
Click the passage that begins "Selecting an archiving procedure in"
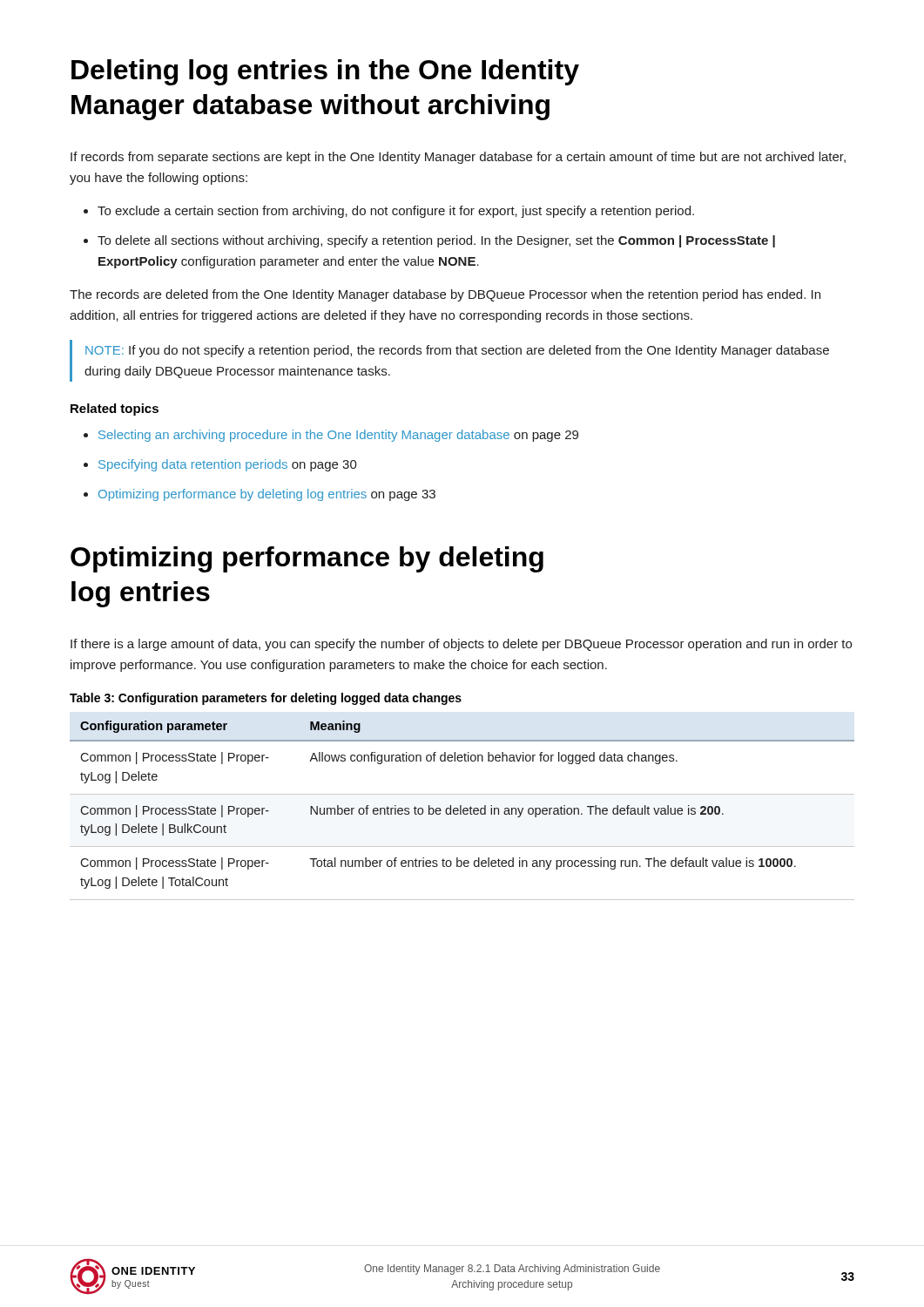(462, 435)
